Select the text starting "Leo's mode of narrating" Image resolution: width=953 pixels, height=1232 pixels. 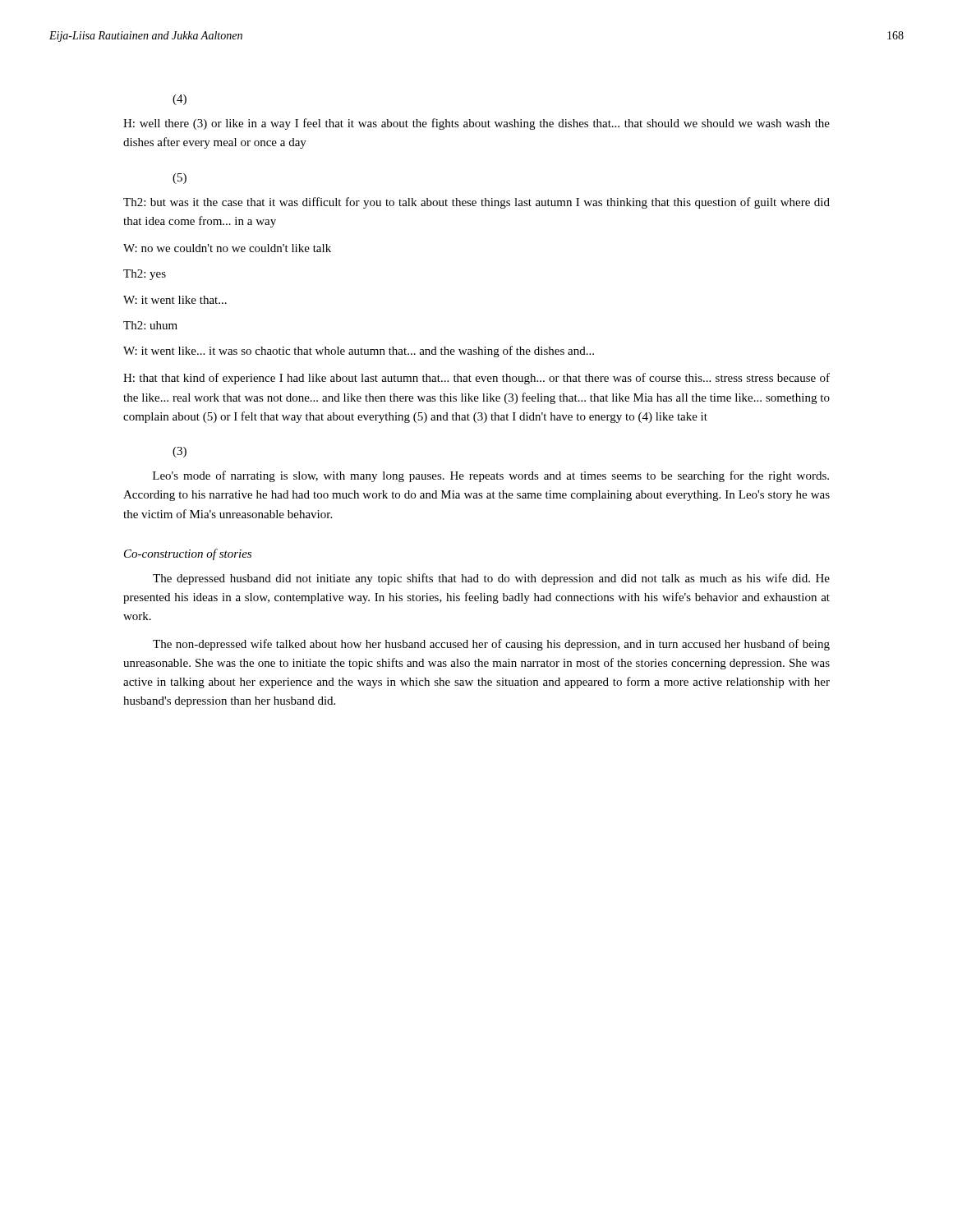point(476,495)
